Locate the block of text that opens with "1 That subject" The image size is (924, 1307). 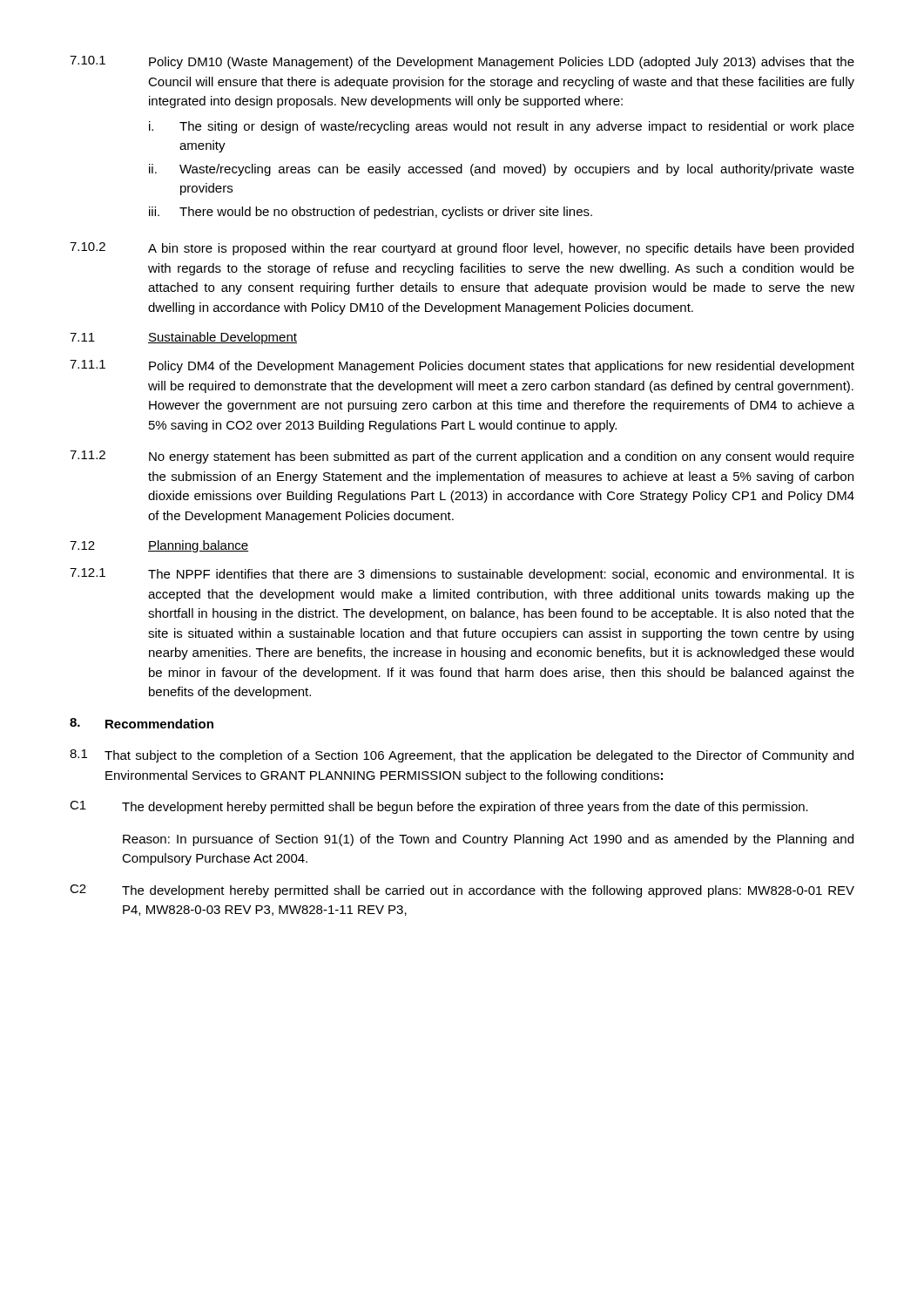point(462,766)
